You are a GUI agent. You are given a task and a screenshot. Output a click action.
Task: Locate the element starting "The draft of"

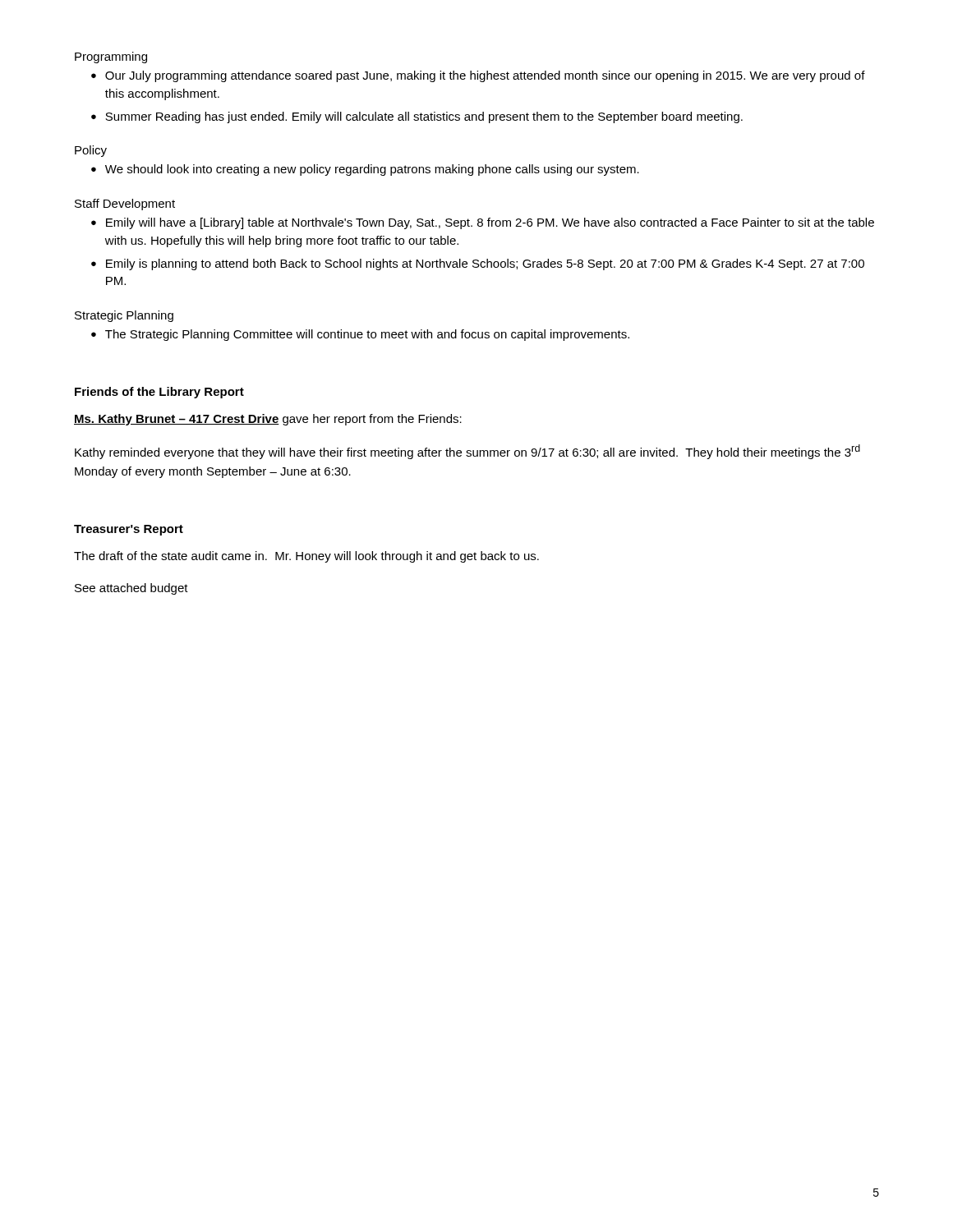pyautogui.click(x=307, y=556)
